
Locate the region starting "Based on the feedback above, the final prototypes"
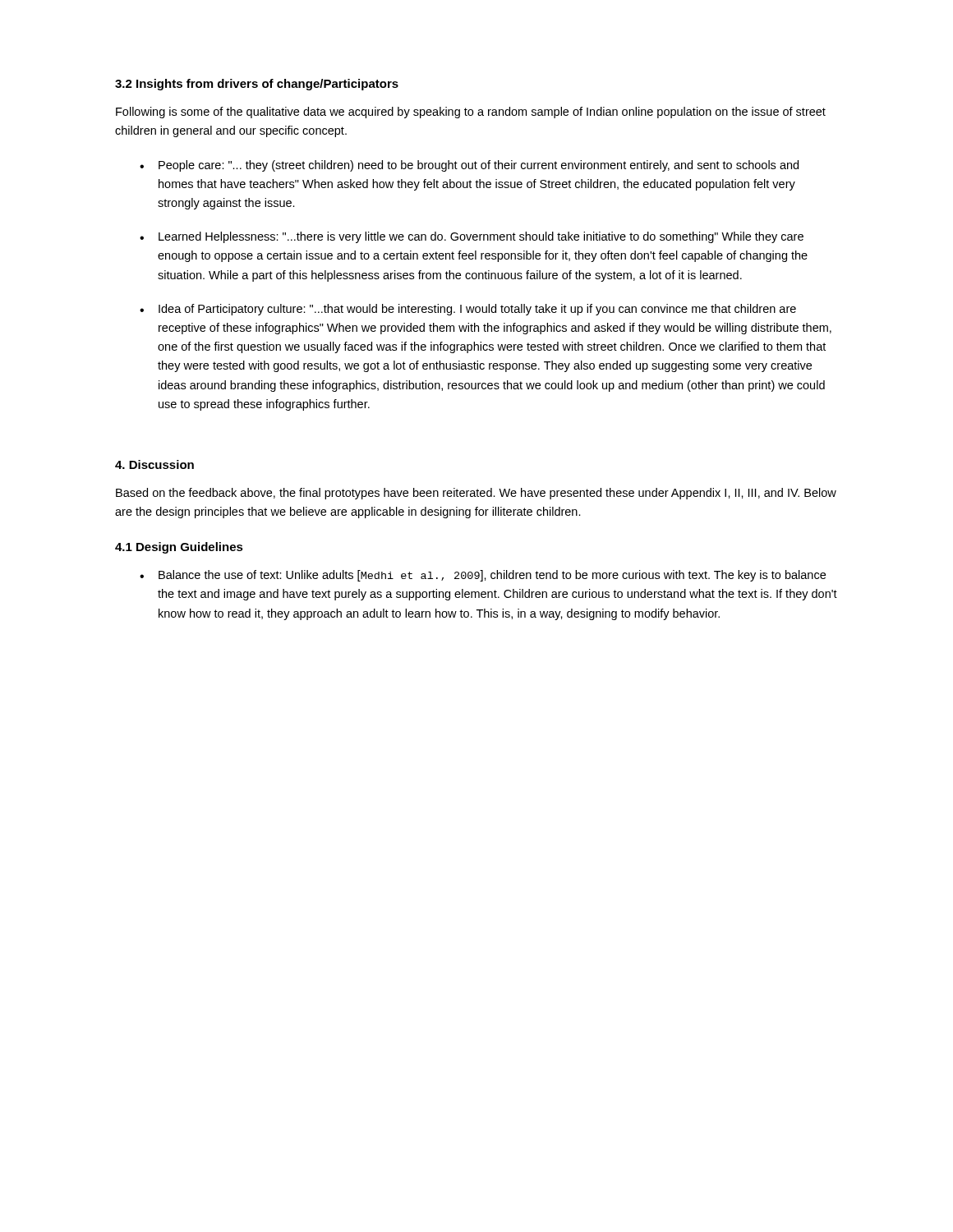click(x=476, y=502)
